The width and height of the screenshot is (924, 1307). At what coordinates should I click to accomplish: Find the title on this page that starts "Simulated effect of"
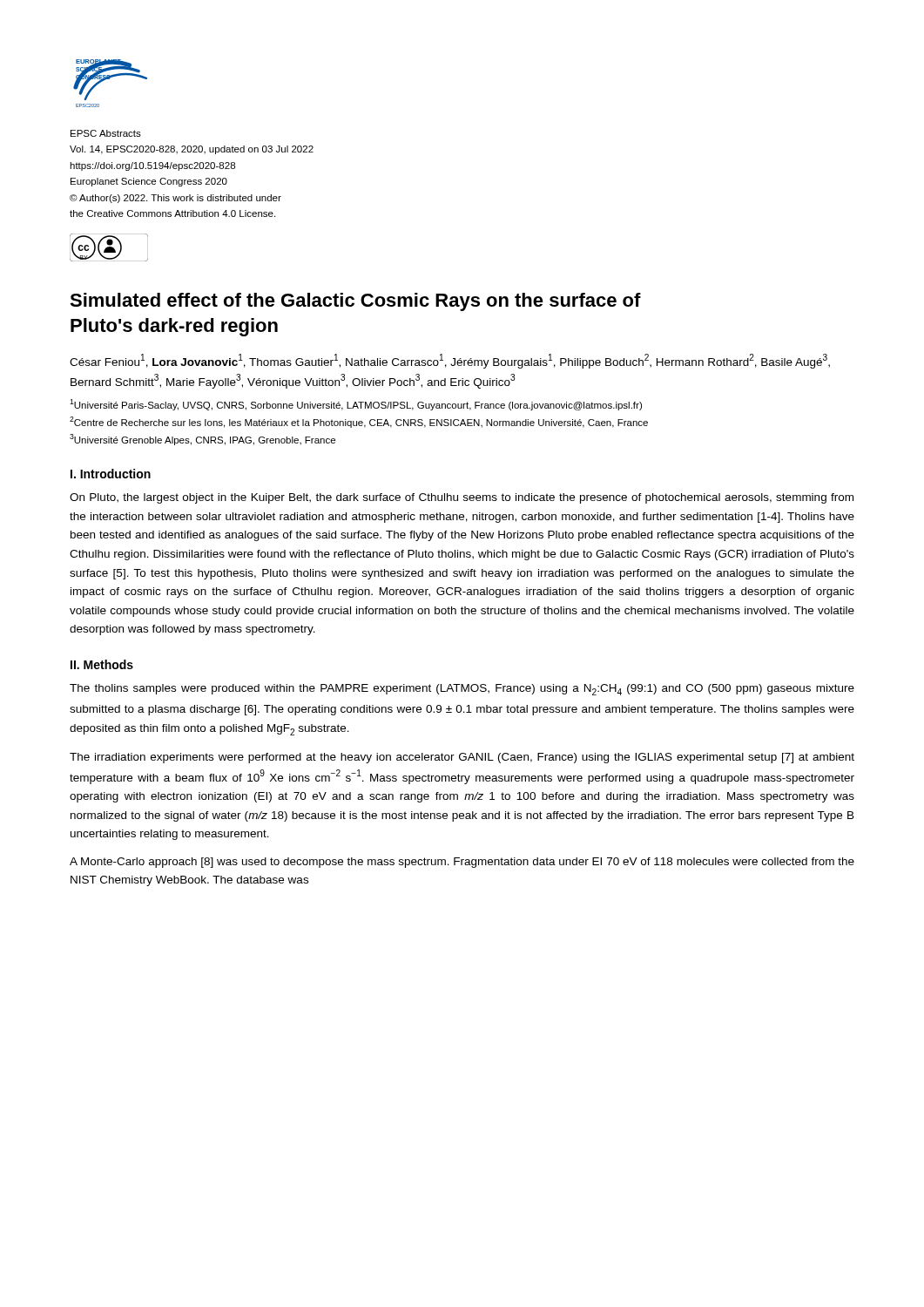[355, 313]
